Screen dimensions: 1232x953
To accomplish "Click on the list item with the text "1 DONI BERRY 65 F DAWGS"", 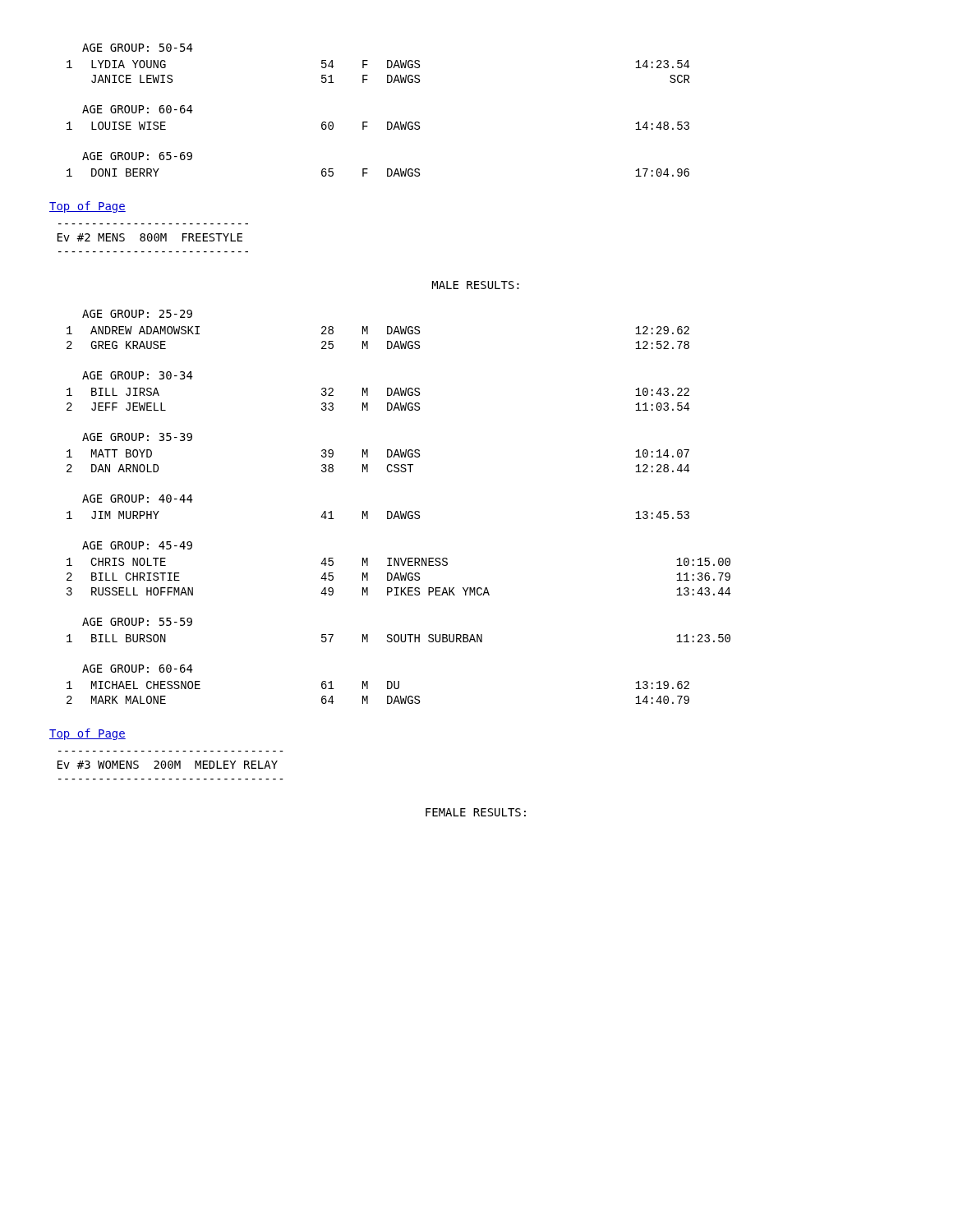I will click(x=129, y=172).
